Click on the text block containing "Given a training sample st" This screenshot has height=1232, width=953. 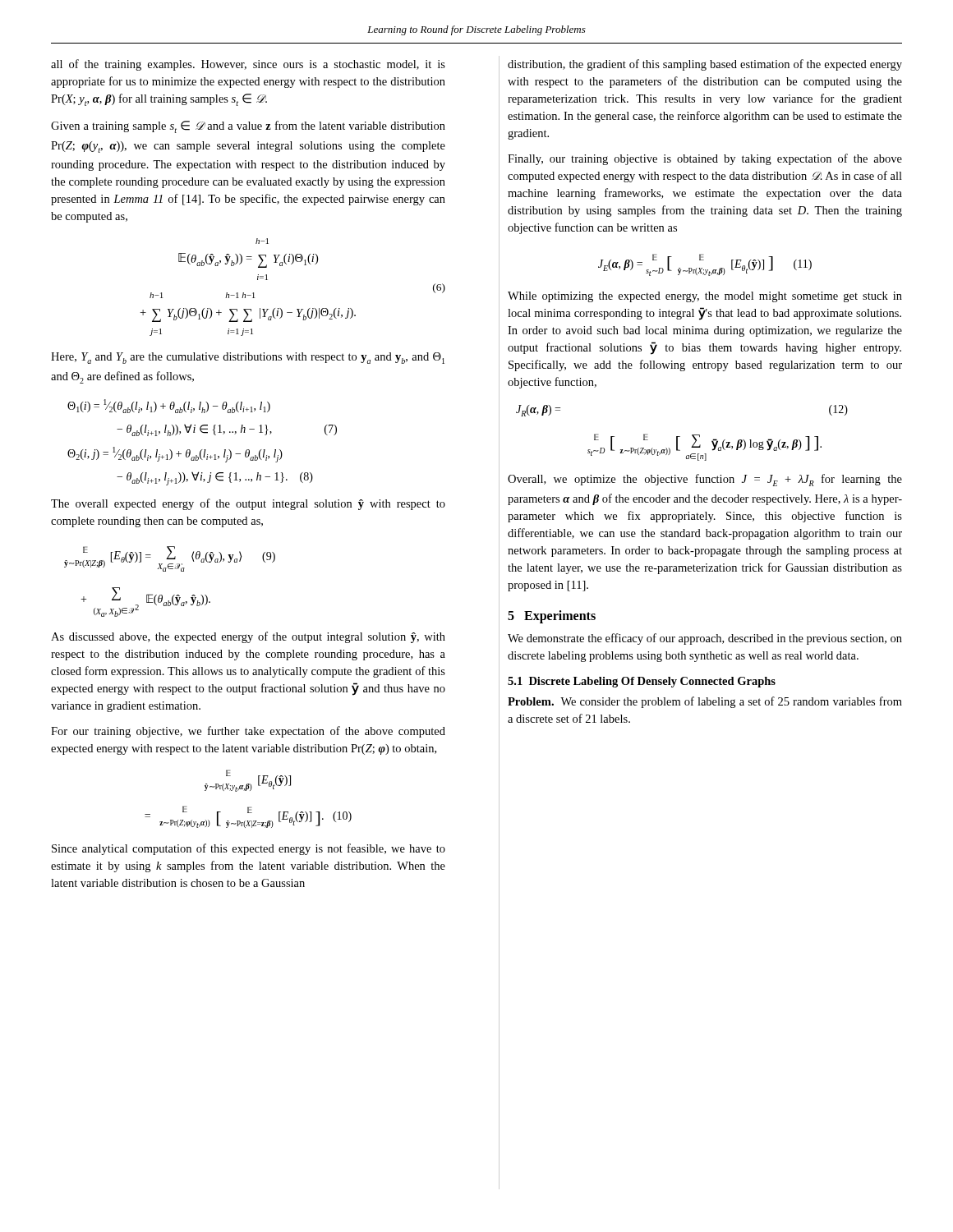point(248,171)
